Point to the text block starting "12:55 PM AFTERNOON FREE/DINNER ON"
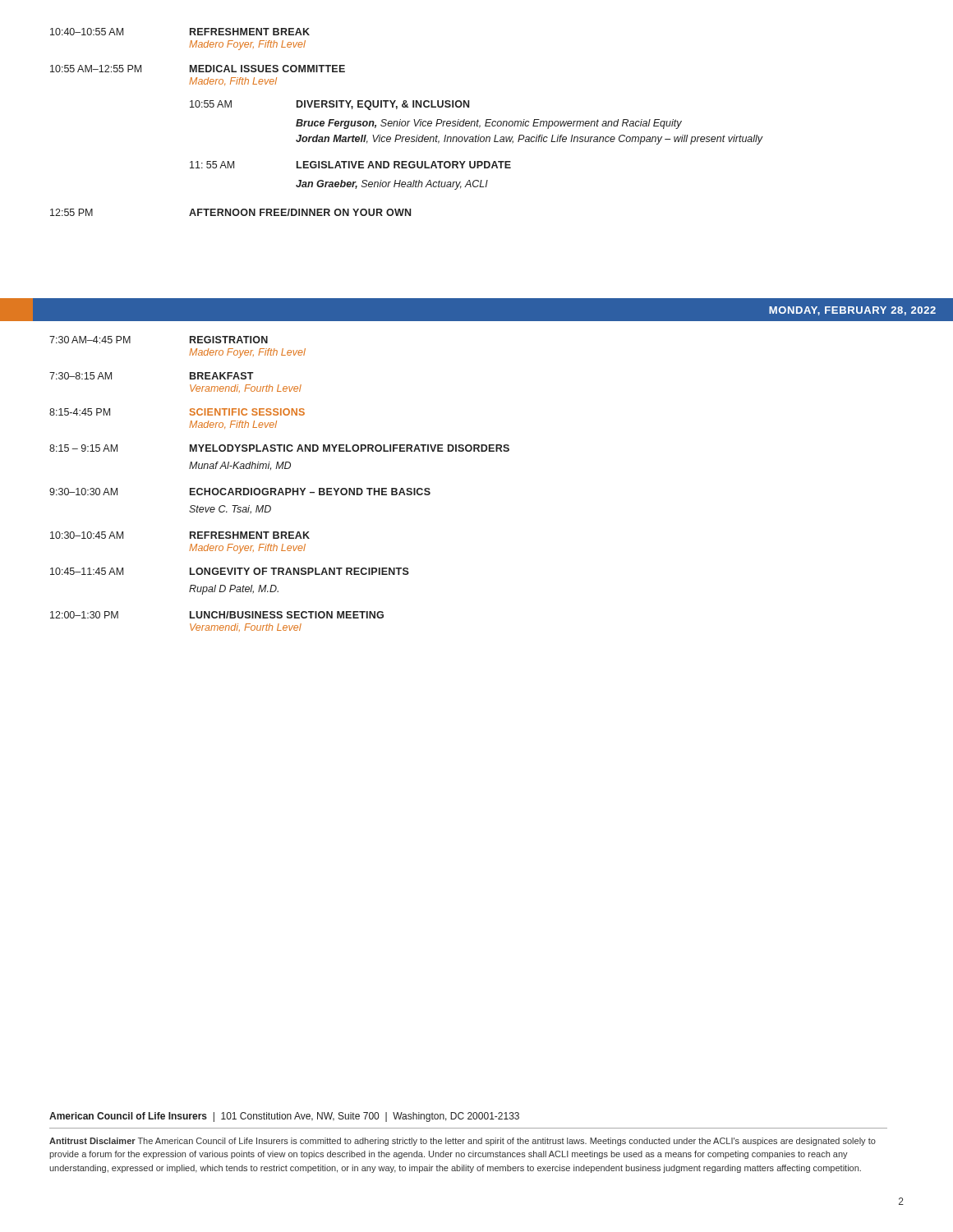 pos(230,212)
